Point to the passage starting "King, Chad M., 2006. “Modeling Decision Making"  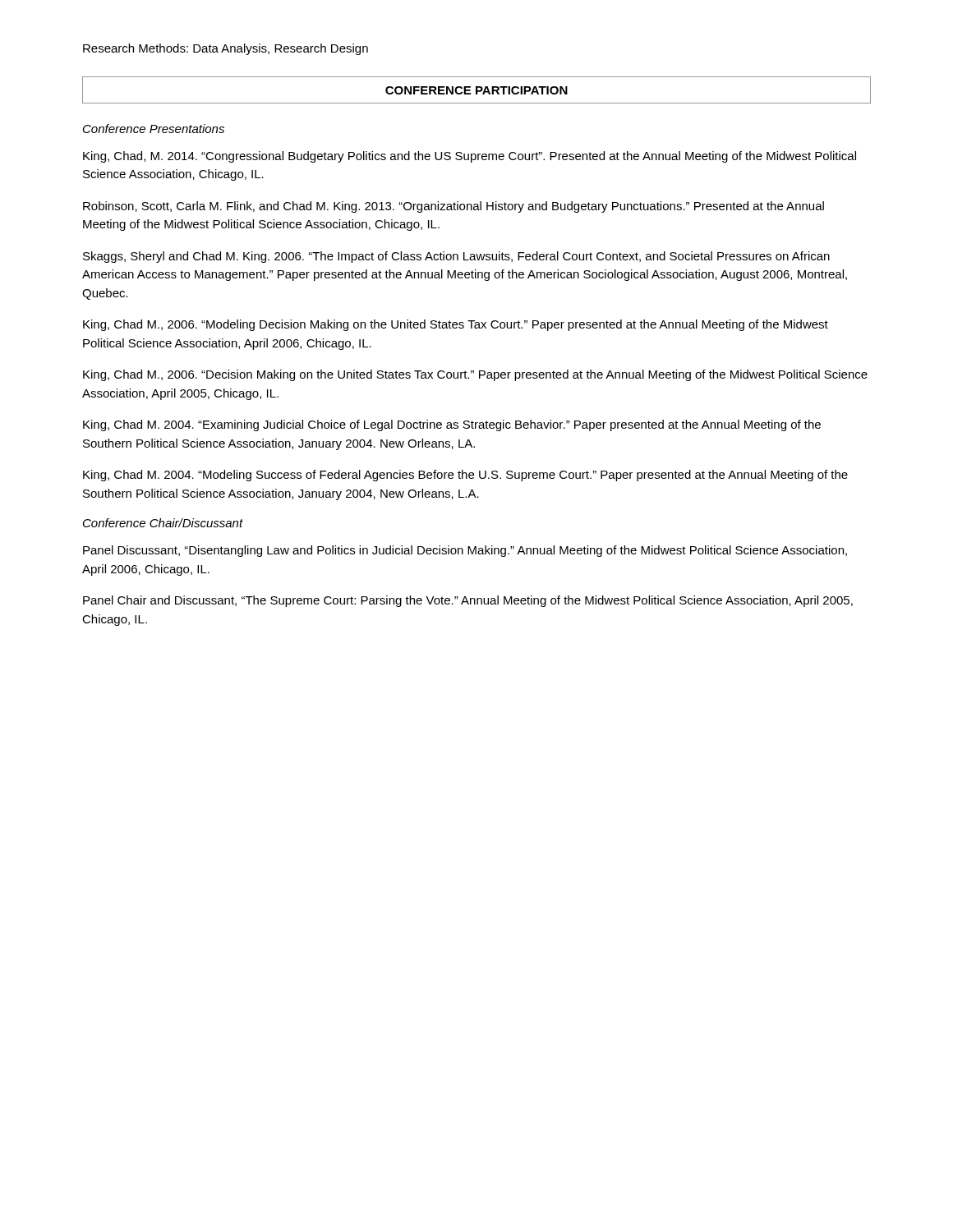(455, 333)
